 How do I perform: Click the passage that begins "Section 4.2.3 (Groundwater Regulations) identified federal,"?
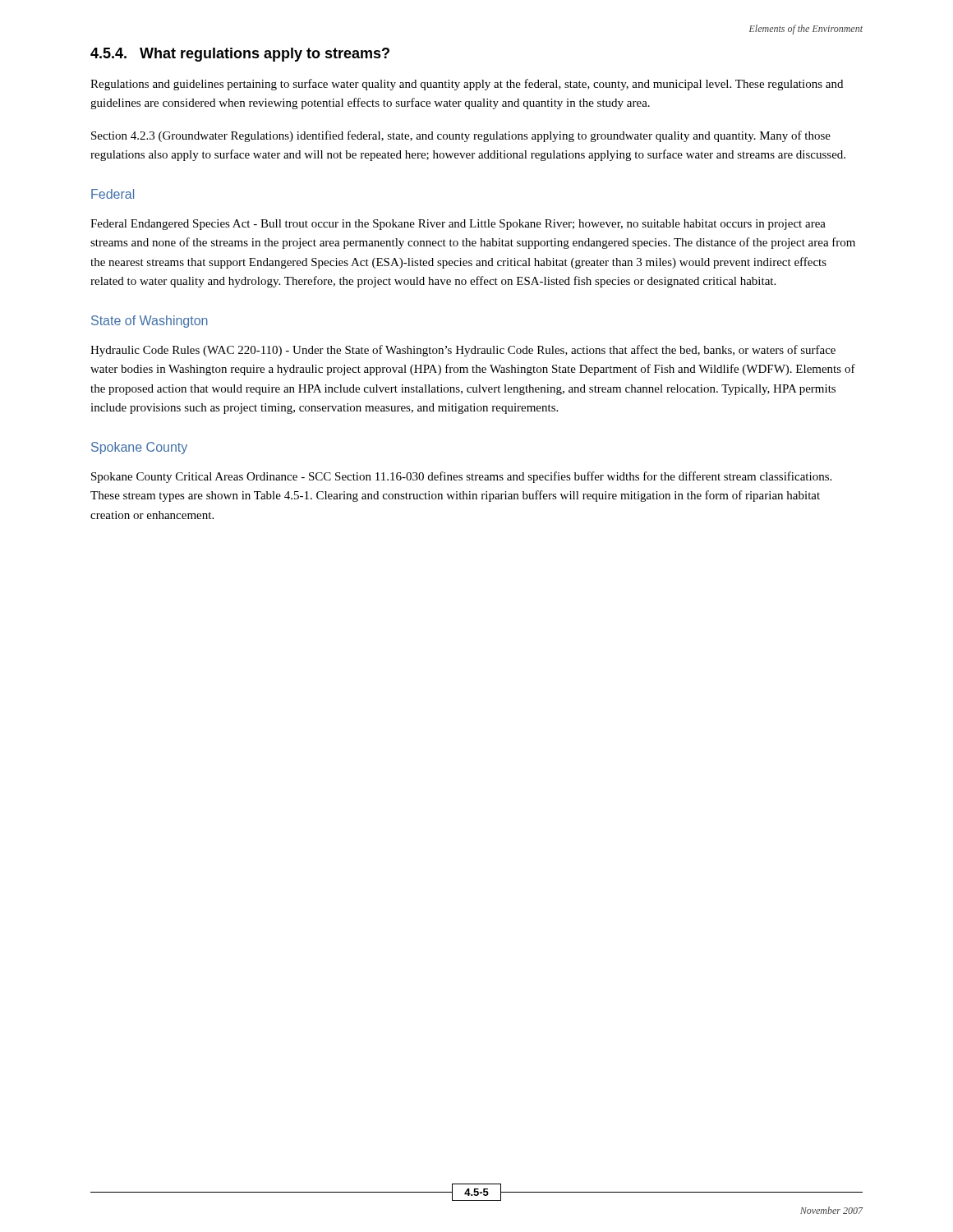click(x=476, y=145)
